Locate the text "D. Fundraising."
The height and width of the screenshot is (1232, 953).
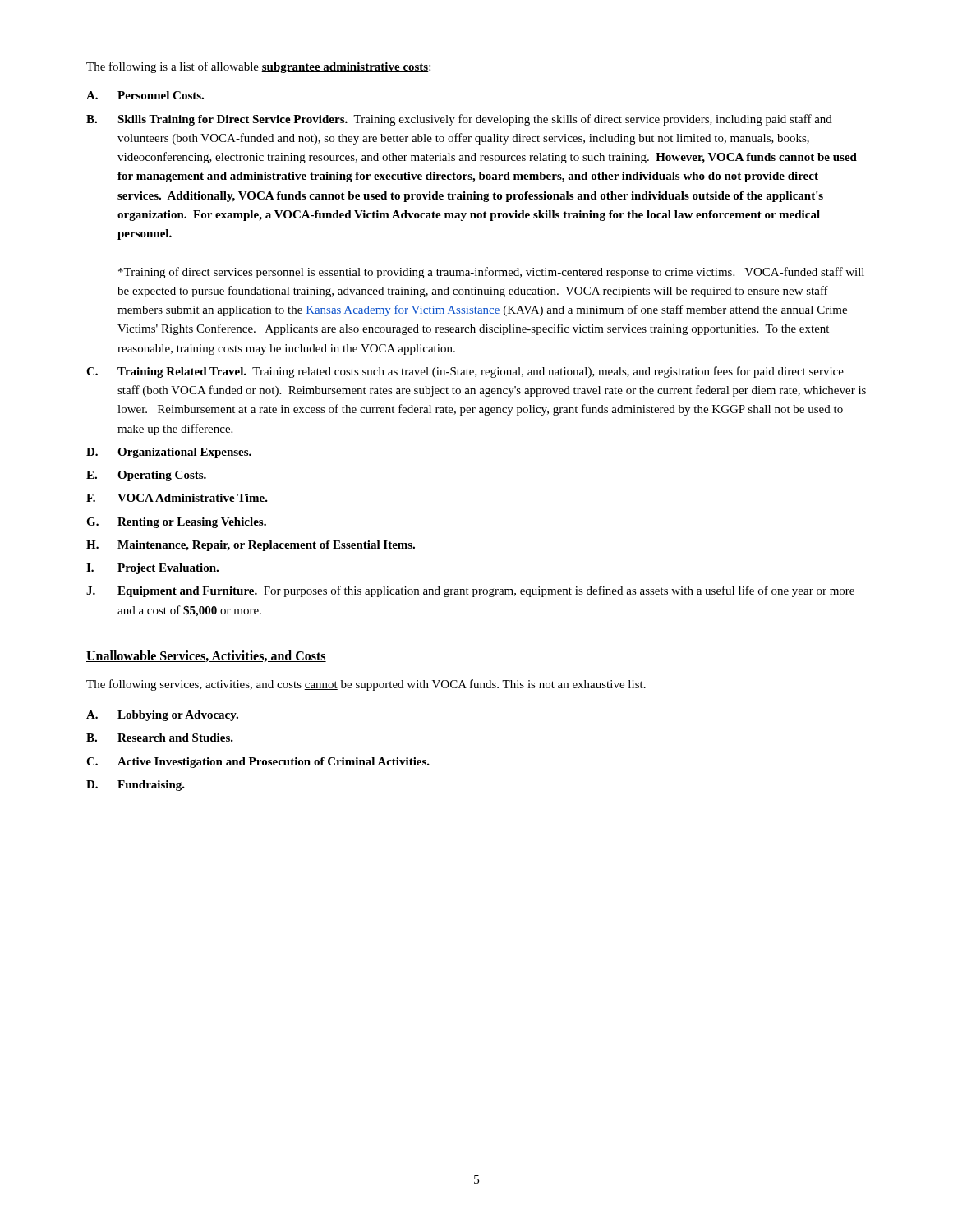click(x=136, y=785)
